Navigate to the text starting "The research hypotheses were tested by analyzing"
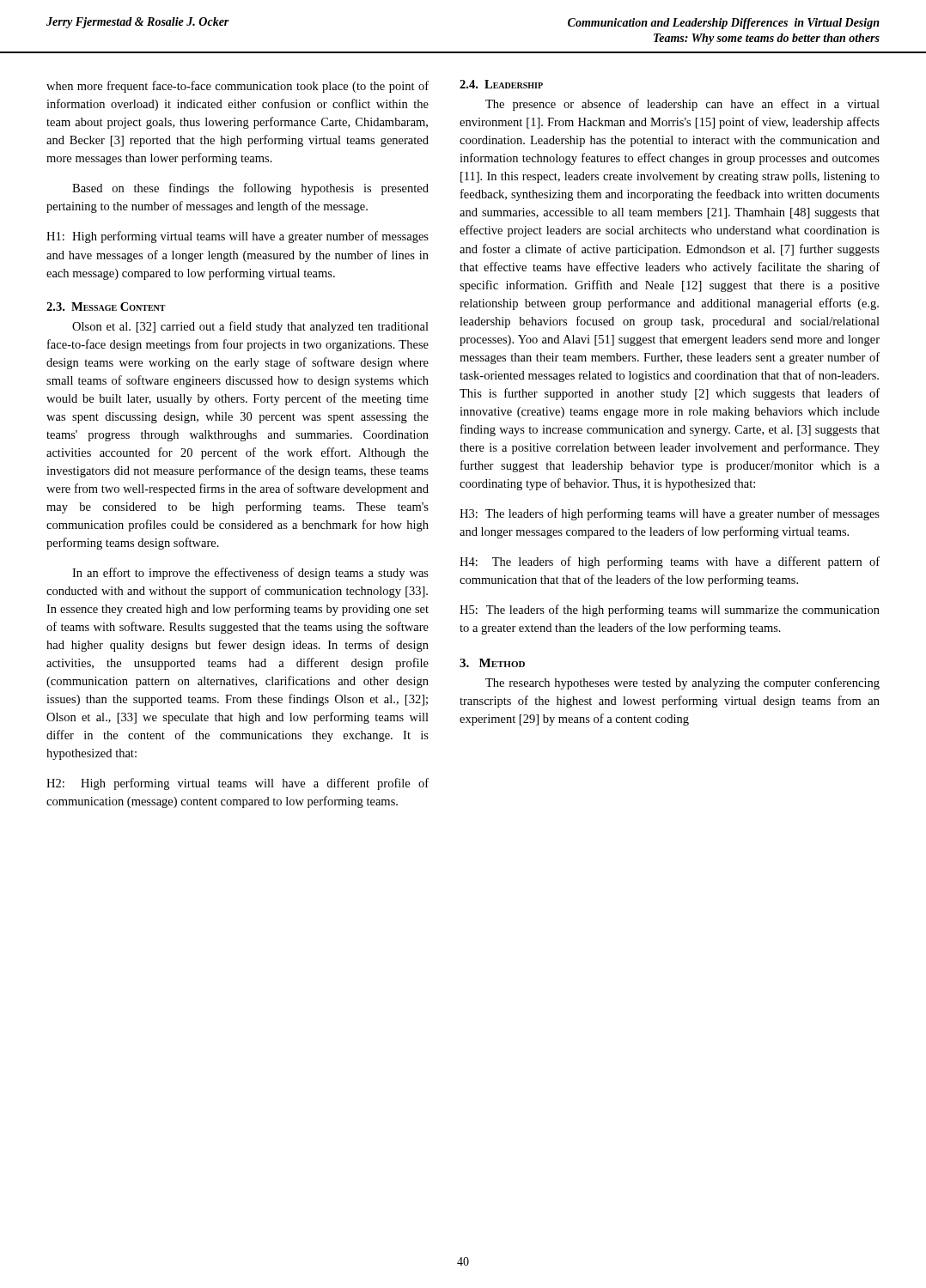The width and height of the screenshot is (926, 1288). (670, 701)
